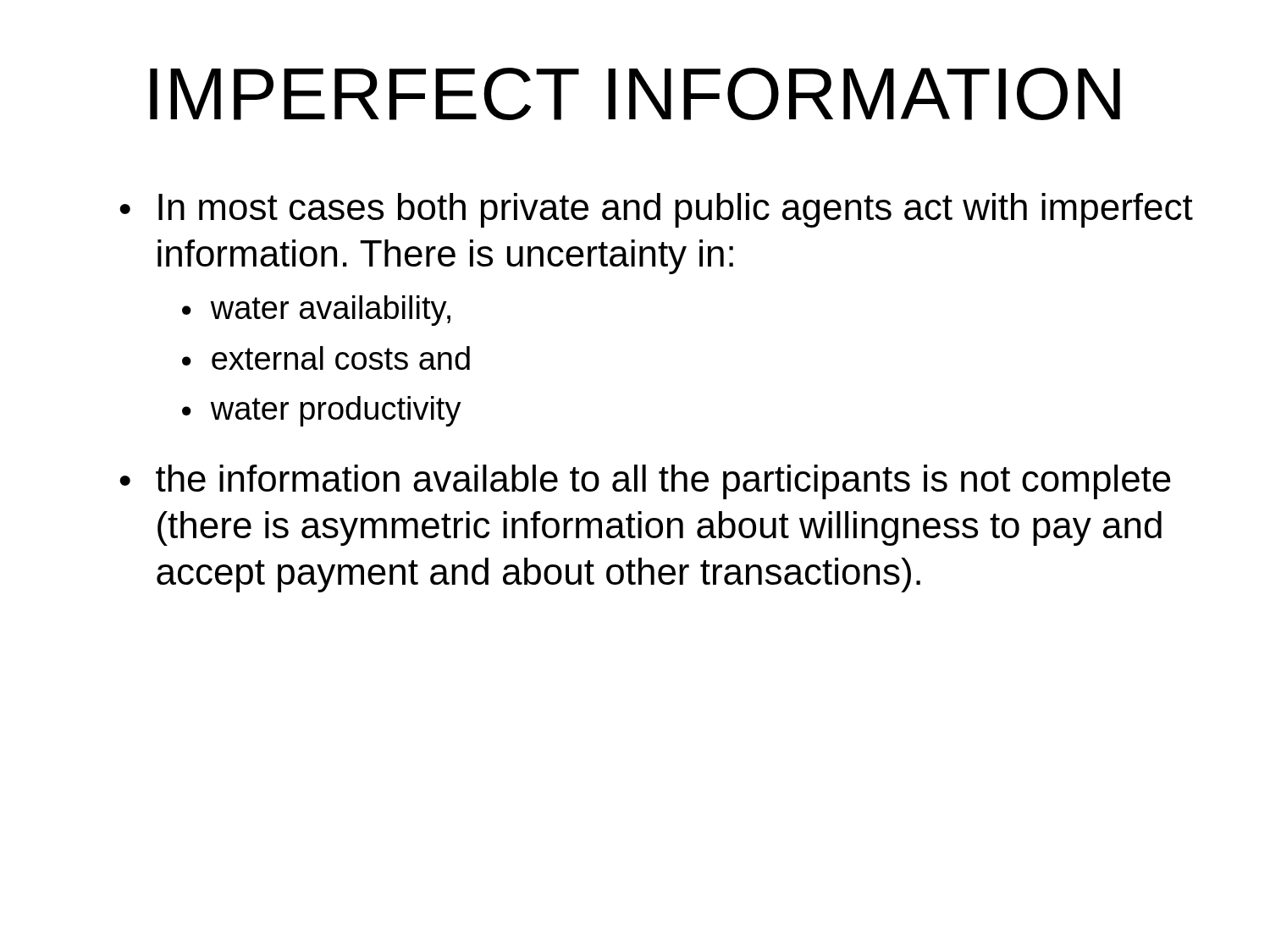Click on the list item that reads "• water availability,"
Image resolution: width=1270 pixels, height=952 pixels.
317,310
